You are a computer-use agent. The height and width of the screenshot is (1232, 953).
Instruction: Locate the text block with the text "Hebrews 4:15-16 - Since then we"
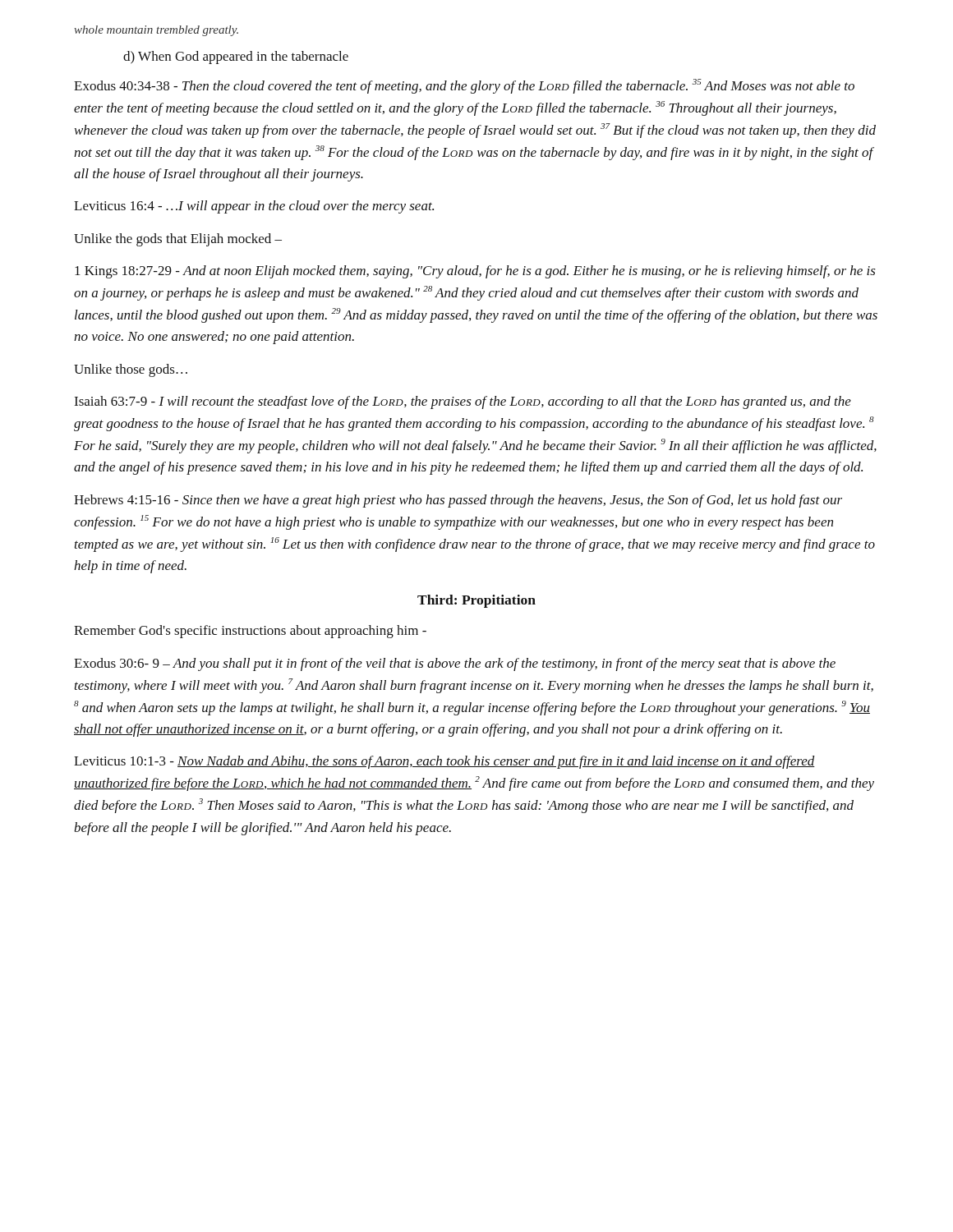474,533
